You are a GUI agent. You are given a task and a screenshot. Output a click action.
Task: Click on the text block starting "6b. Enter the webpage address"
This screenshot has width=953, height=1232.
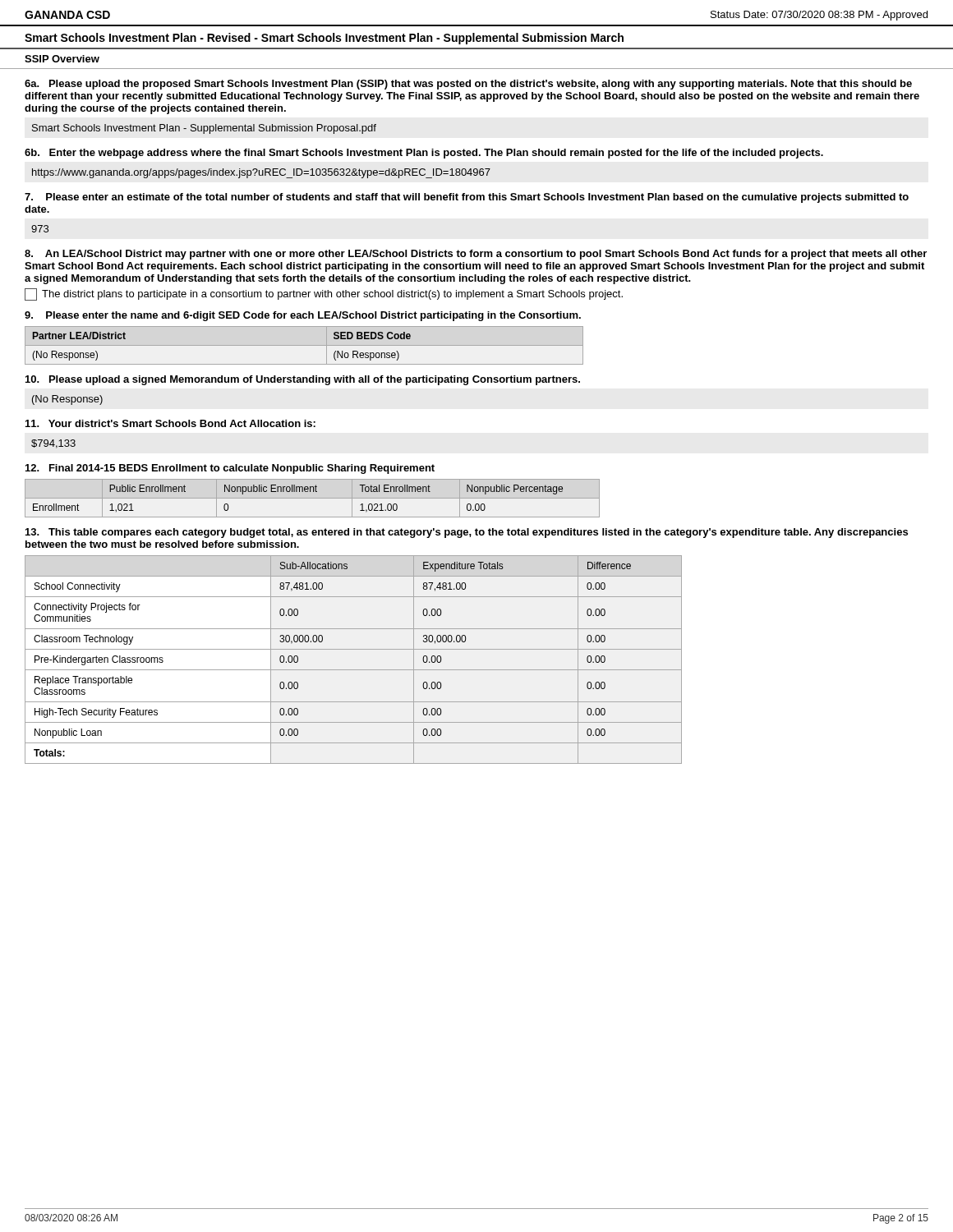(424, 152)
